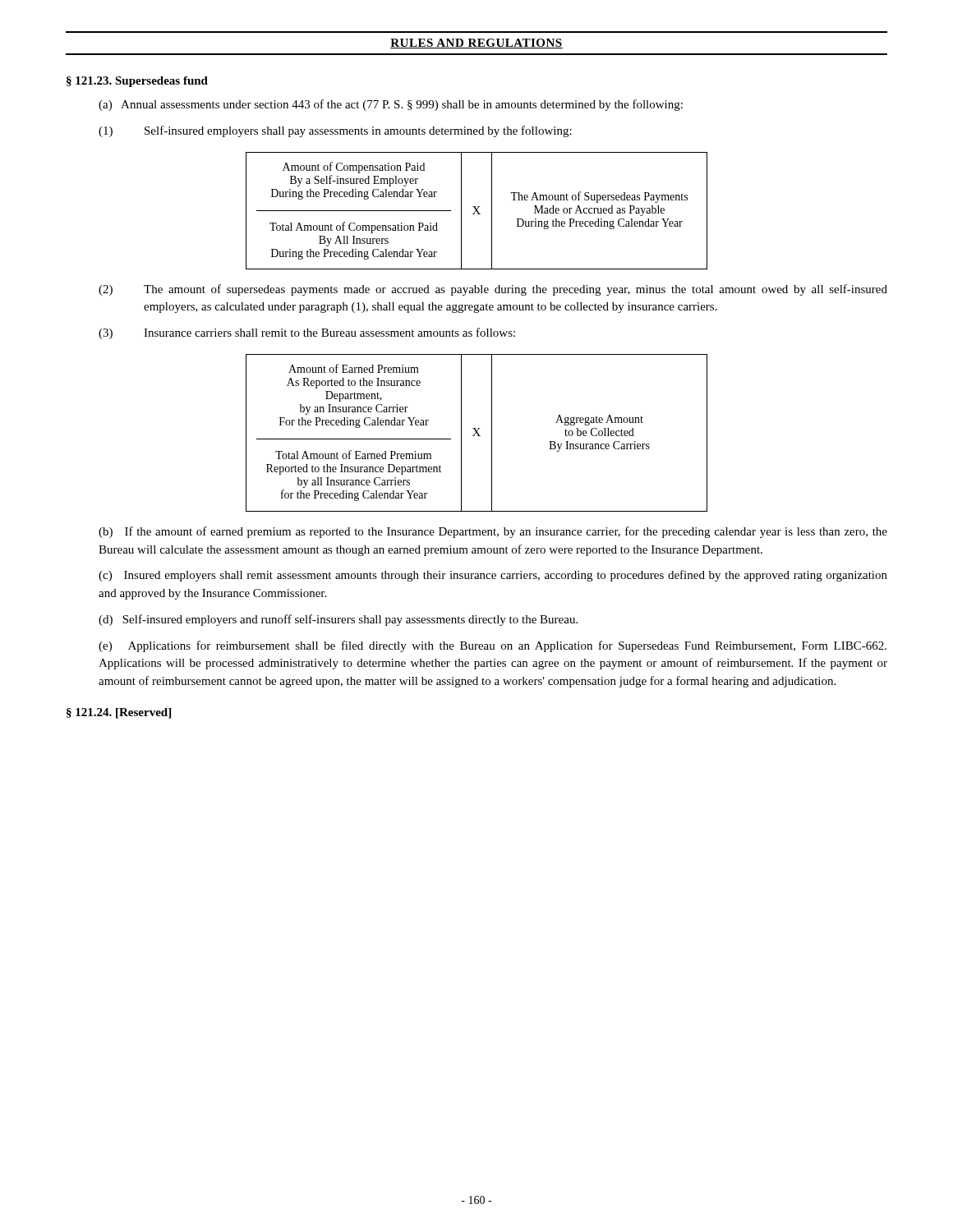Image resolution: width=953 pixels, height=1232 pixels.
Task: Find the block on this page that starts "(2) The amount"
Action: click(x=493, y=298)
